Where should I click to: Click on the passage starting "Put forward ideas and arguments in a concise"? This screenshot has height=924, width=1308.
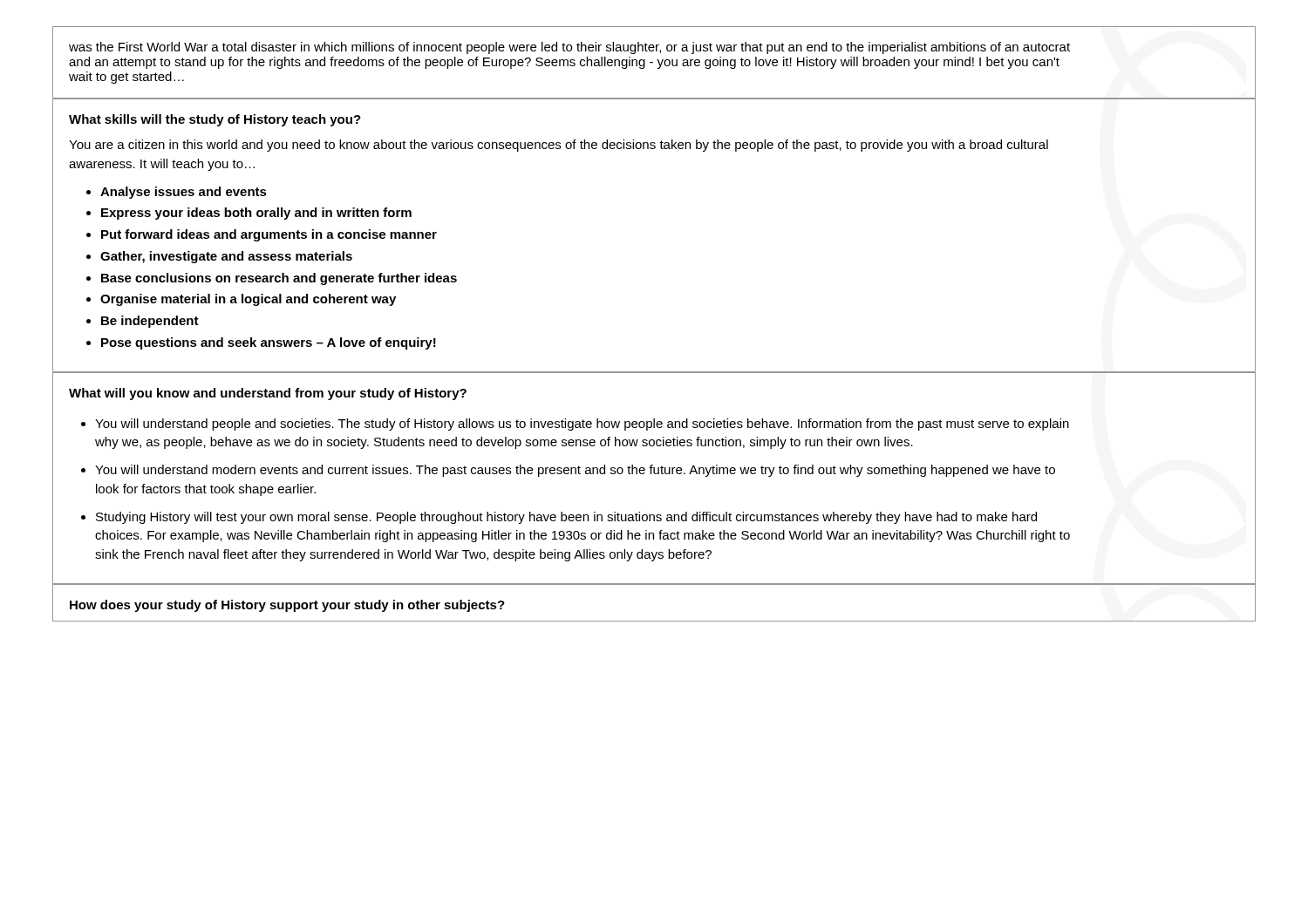tap(269, 234)
